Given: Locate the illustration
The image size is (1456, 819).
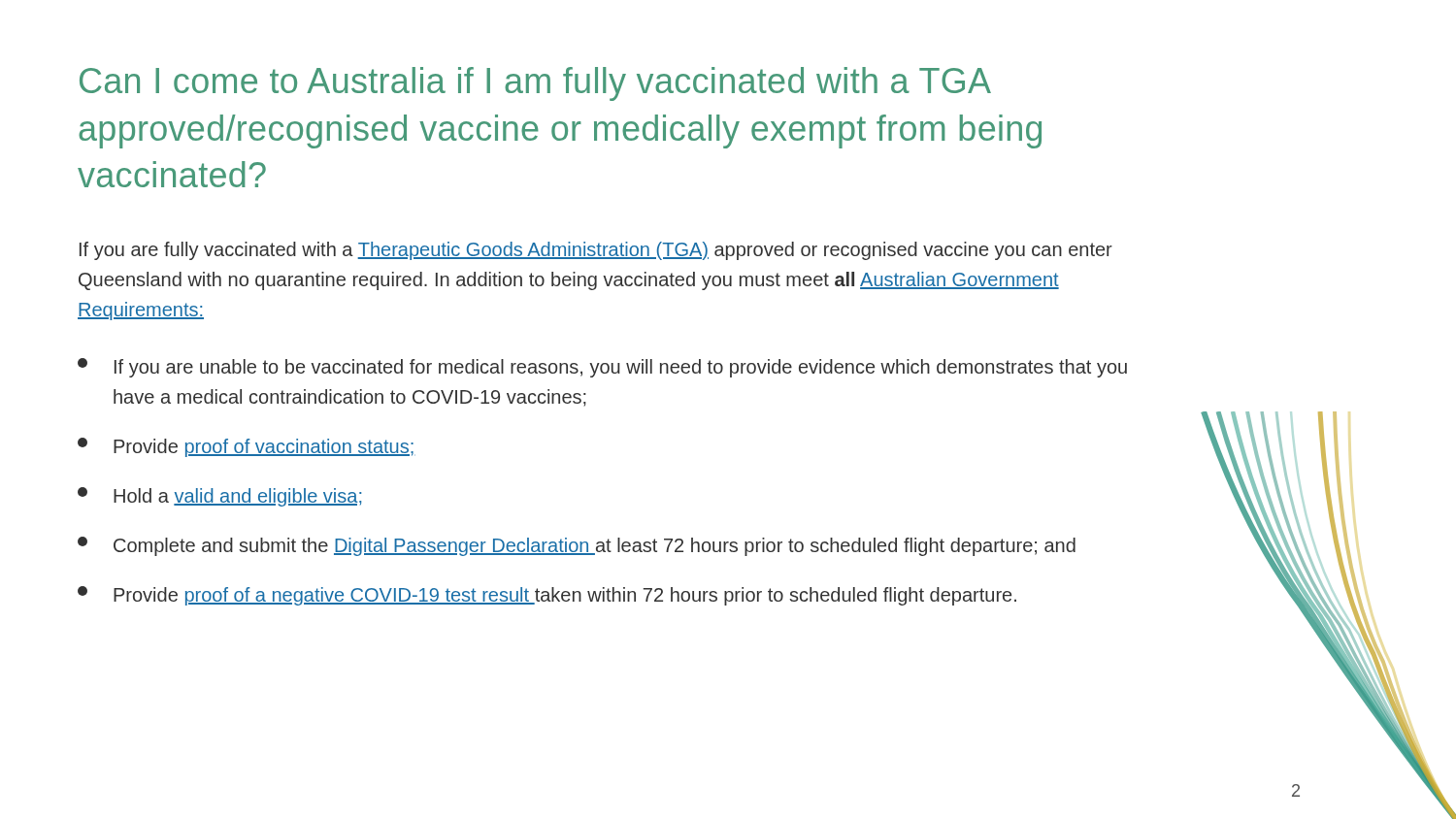Looking at the screenshot, I should [1291, 615].
